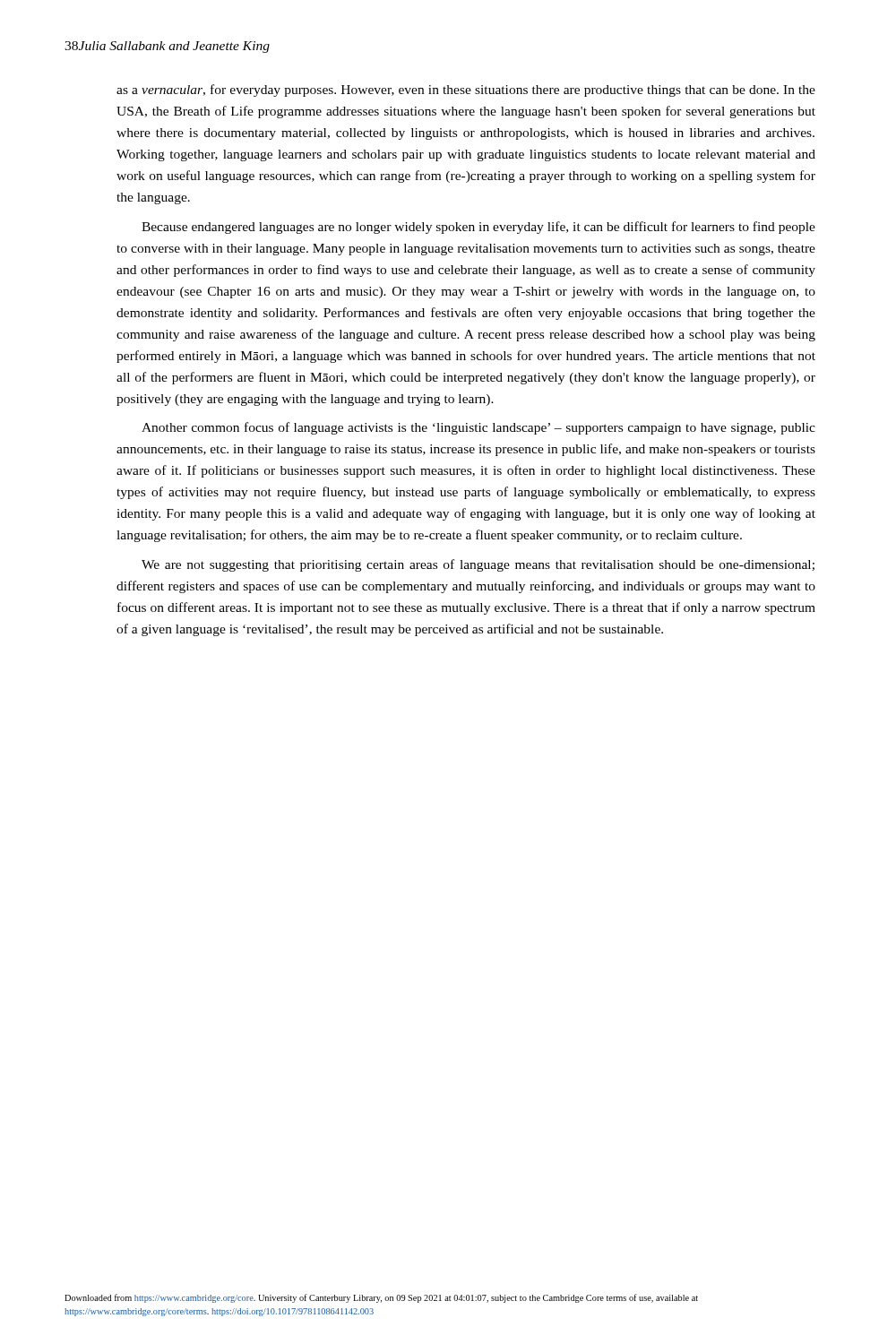The height and width of the screenshot is (1344, 896).
Task: Point to the block beginning "as a vernacular, for everyday purposes. However, even"
Action: [x=466, y=359]
